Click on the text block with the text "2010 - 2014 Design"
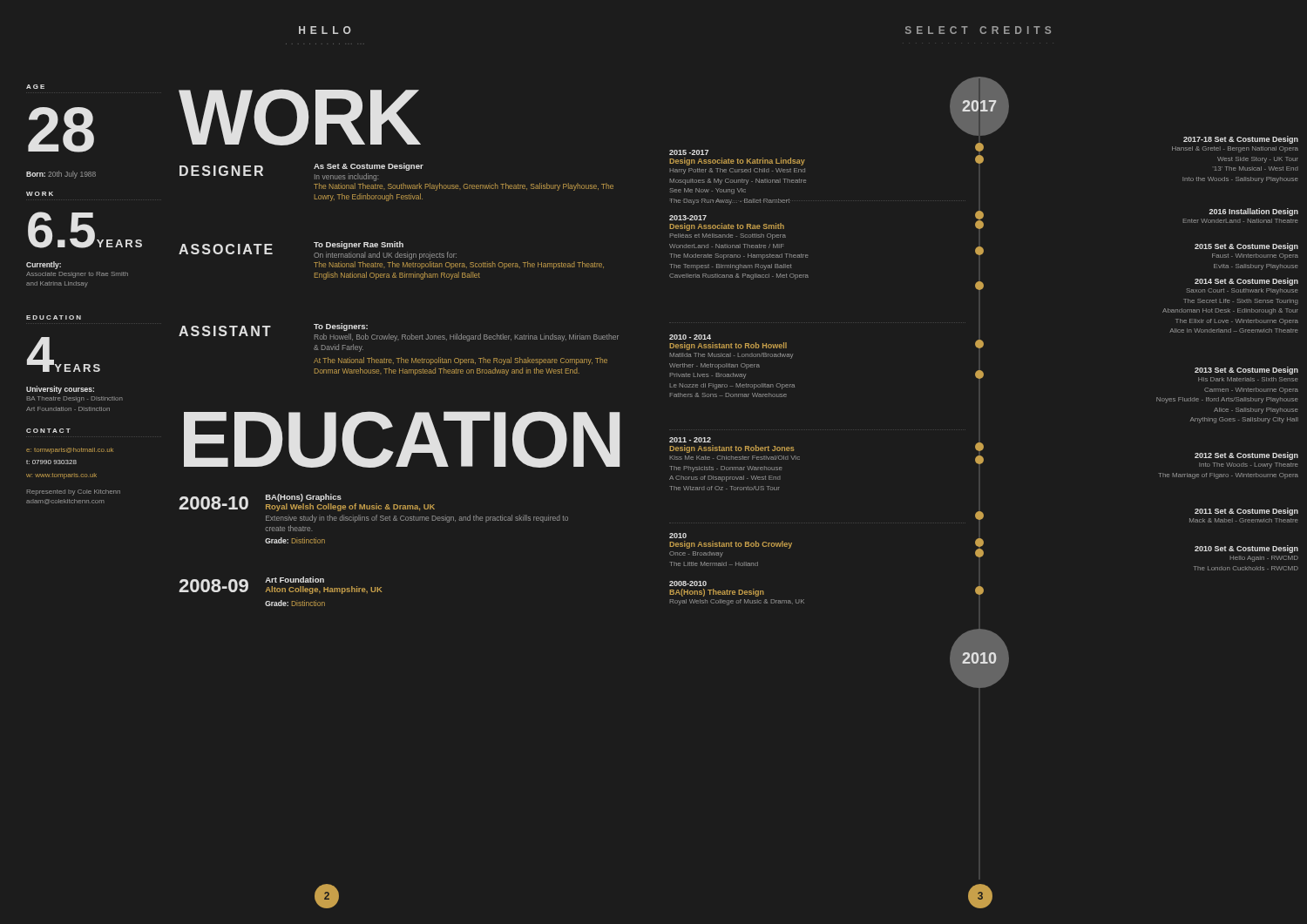This screenshot has height=924, width=1307. [690, 337]
